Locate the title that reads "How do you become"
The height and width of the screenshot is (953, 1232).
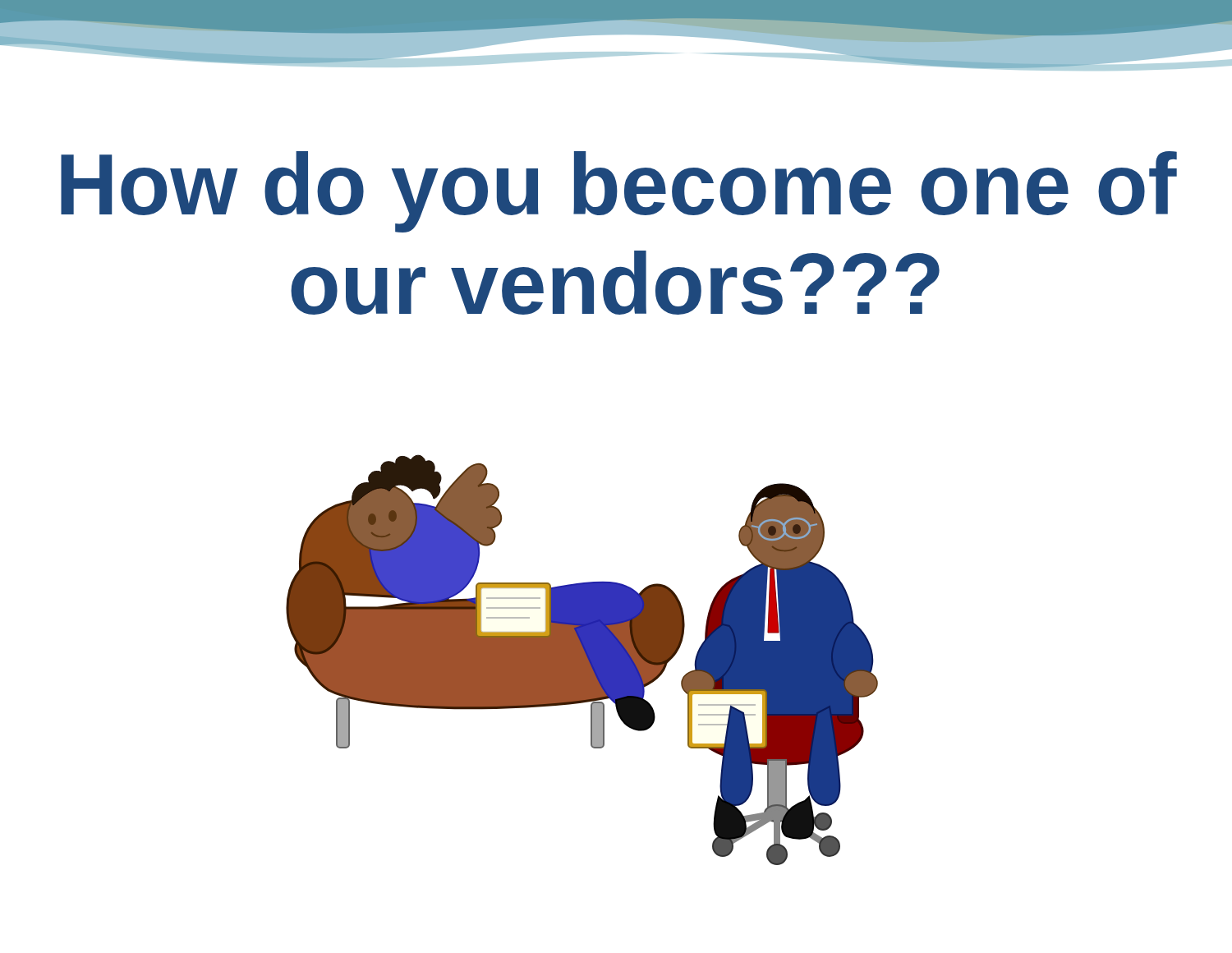[616, 235]
